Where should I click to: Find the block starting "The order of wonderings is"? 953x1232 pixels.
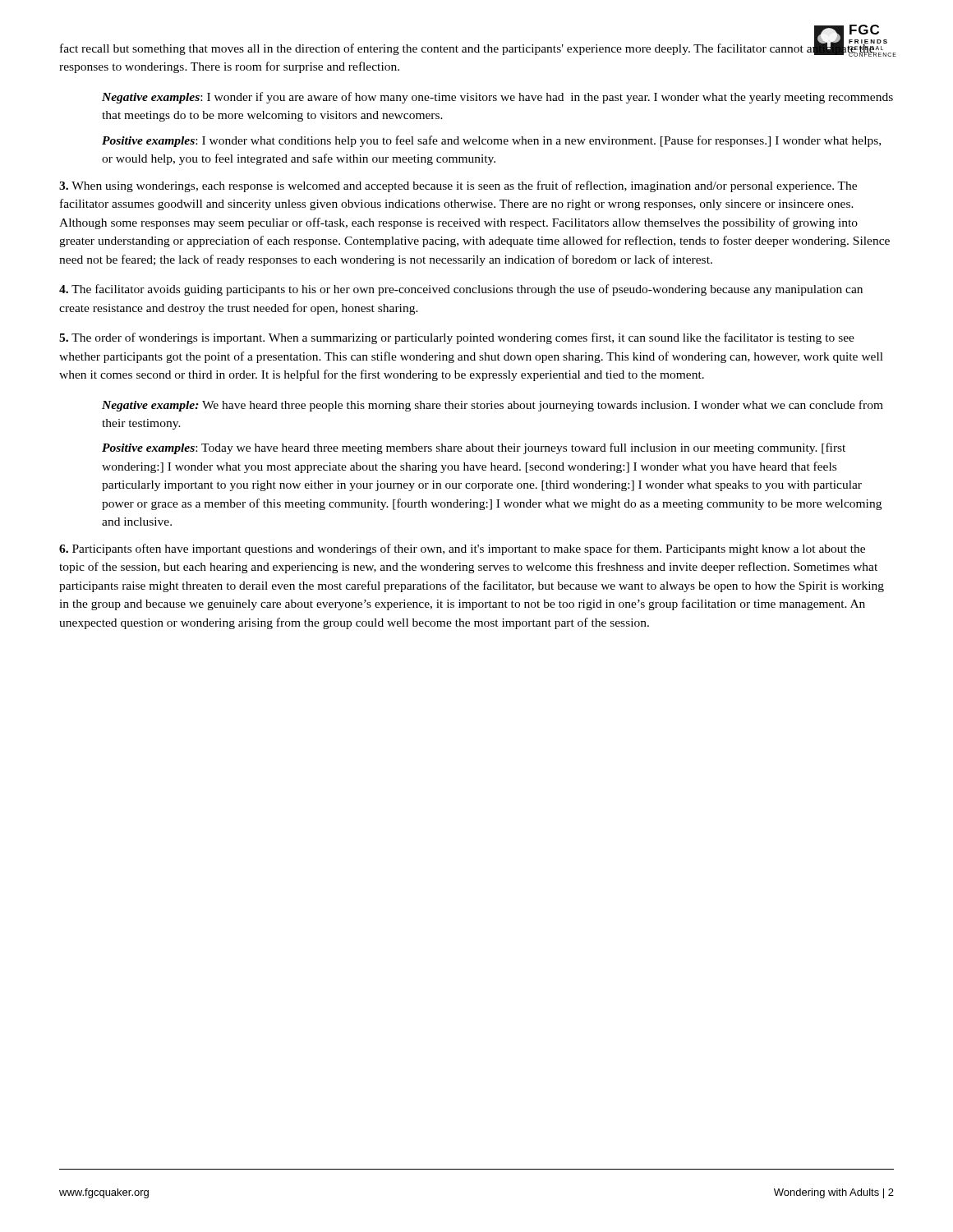click(476, 356)
